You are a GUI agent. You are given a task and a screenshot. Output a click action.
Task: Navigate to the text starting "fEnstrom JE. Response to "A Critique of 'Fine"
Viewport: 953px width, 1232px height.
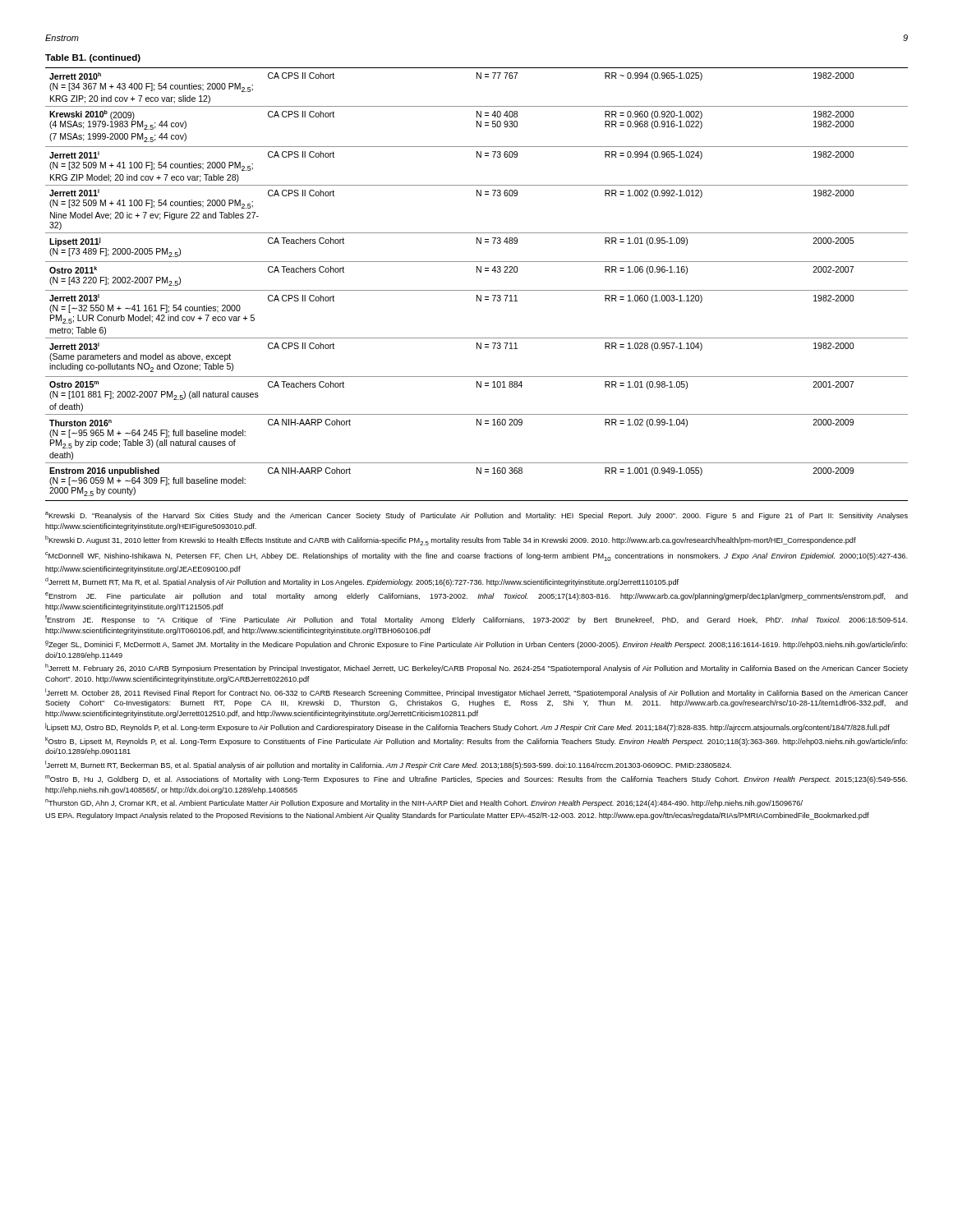pyautogui.click(x=476, y=625)
